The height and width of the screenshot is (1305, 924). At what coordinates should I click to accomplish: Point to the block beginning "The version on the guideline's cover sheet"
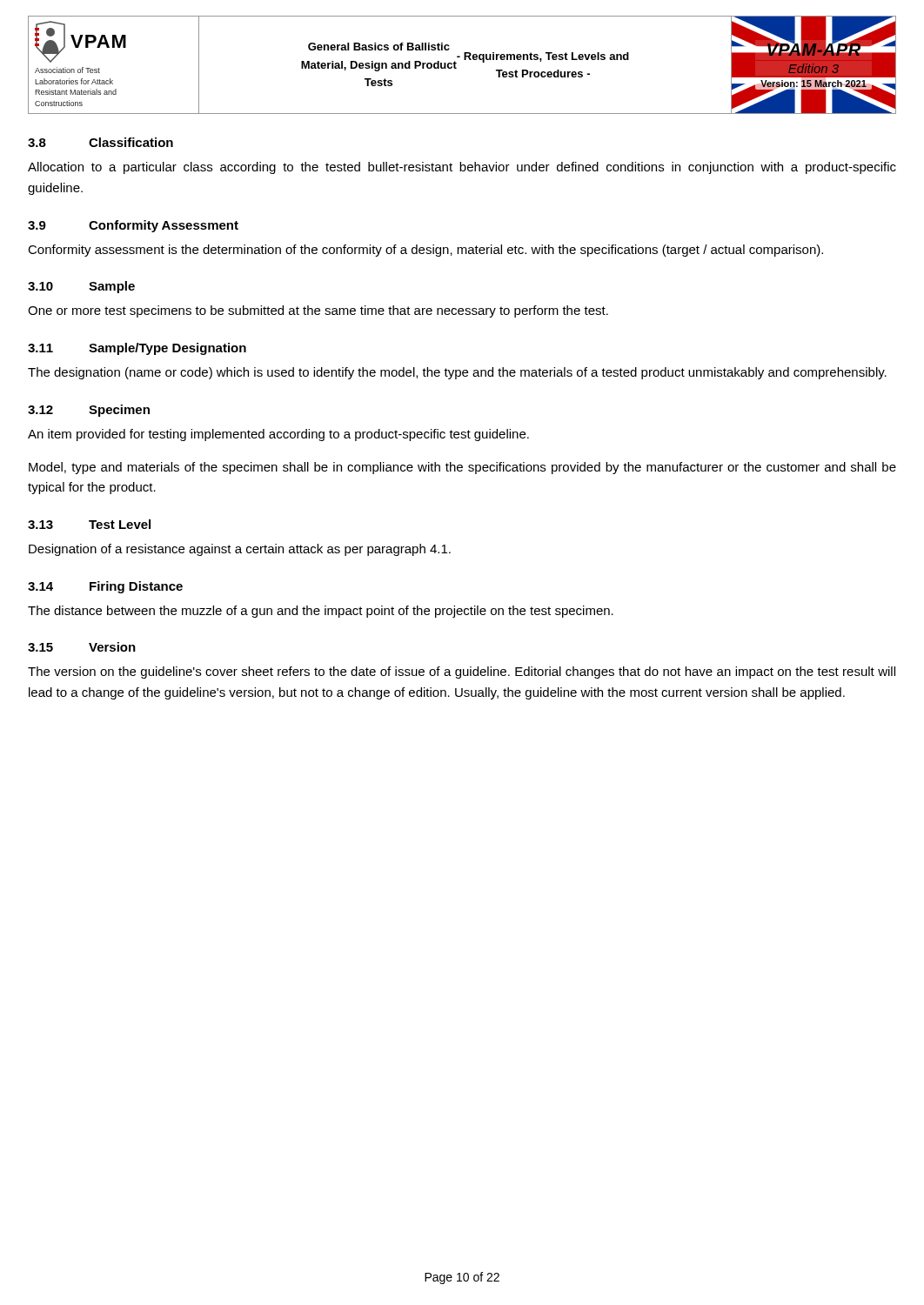point(462,682)
